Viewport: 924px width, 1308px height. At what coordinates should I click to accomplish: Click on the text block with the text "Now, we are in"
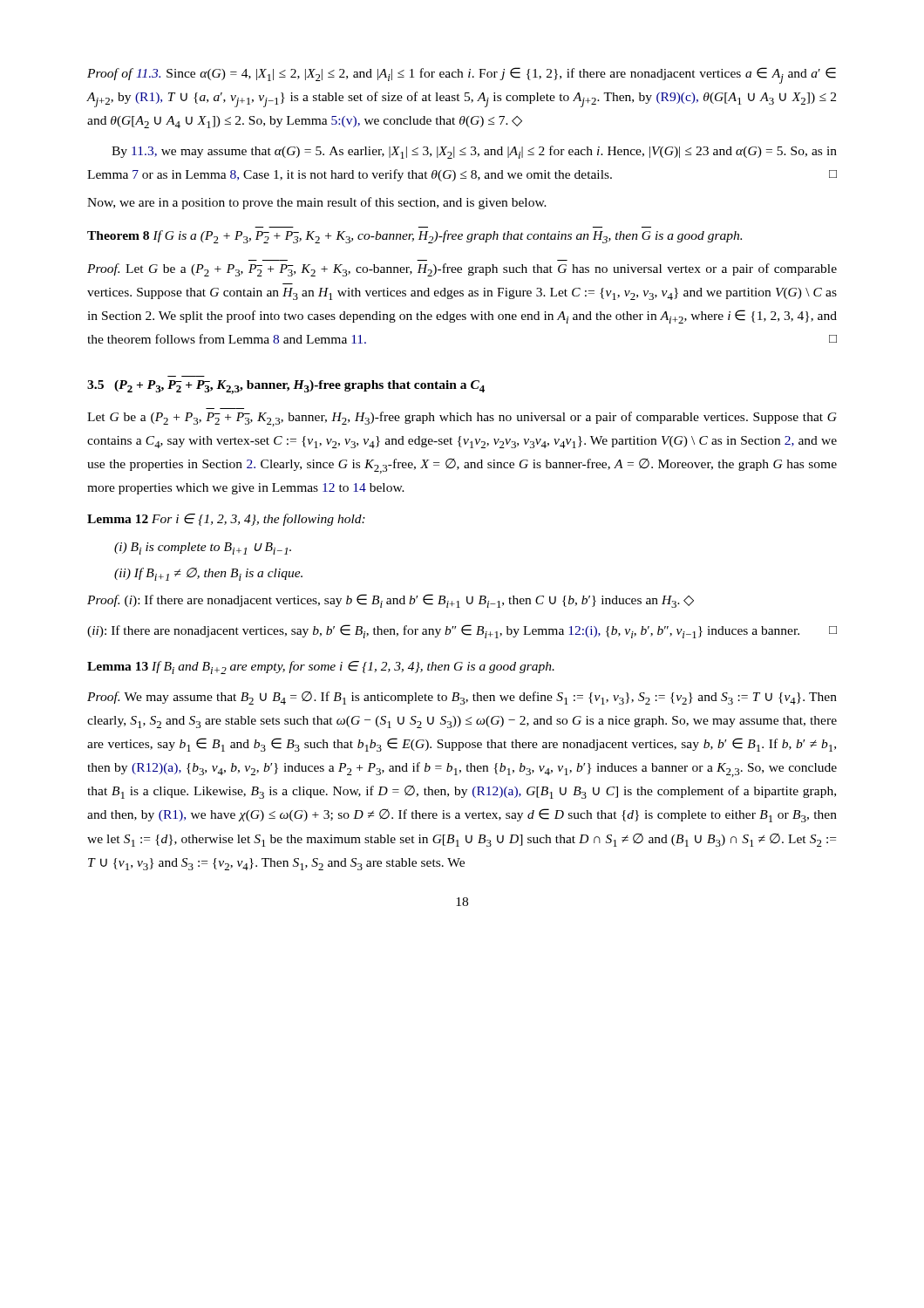[x=462, y=203]
